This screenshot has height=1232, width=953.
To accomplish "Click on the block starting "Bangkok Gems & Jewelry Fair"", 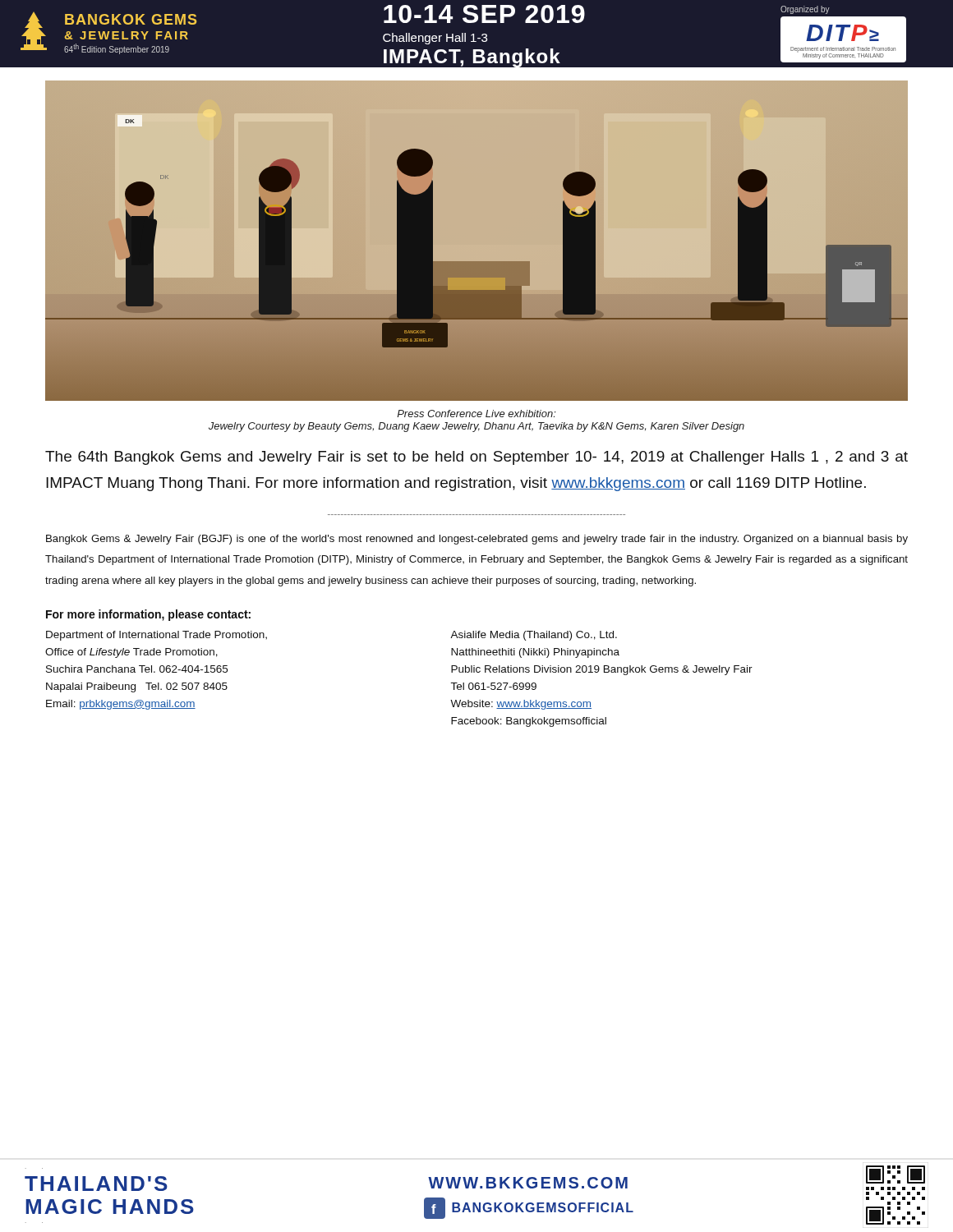I will click(476, 559).
